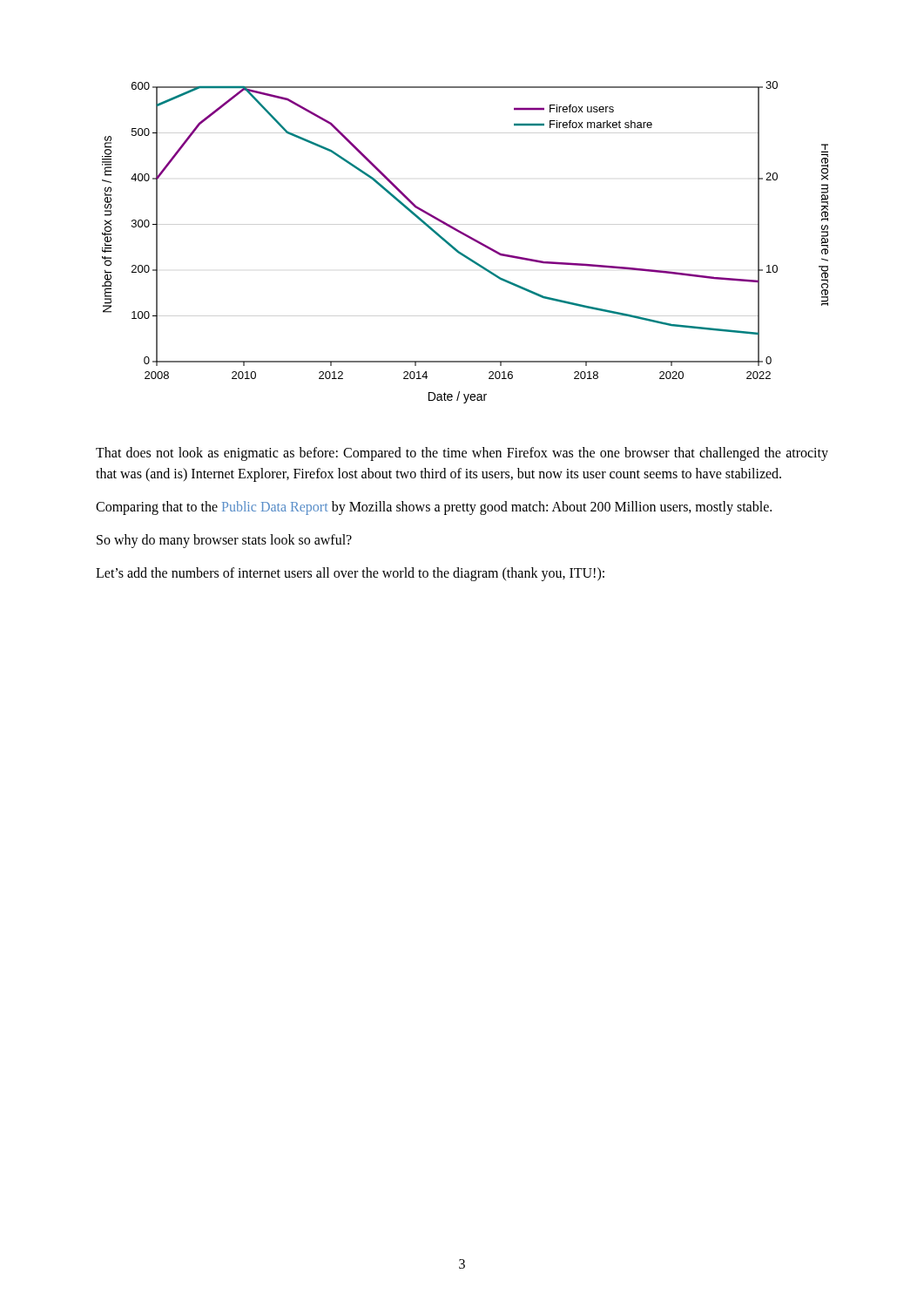Click the passage that begins "Comparing that to"
The width and height of the screenshot is (924, 1307).
[x=434, y=507]
